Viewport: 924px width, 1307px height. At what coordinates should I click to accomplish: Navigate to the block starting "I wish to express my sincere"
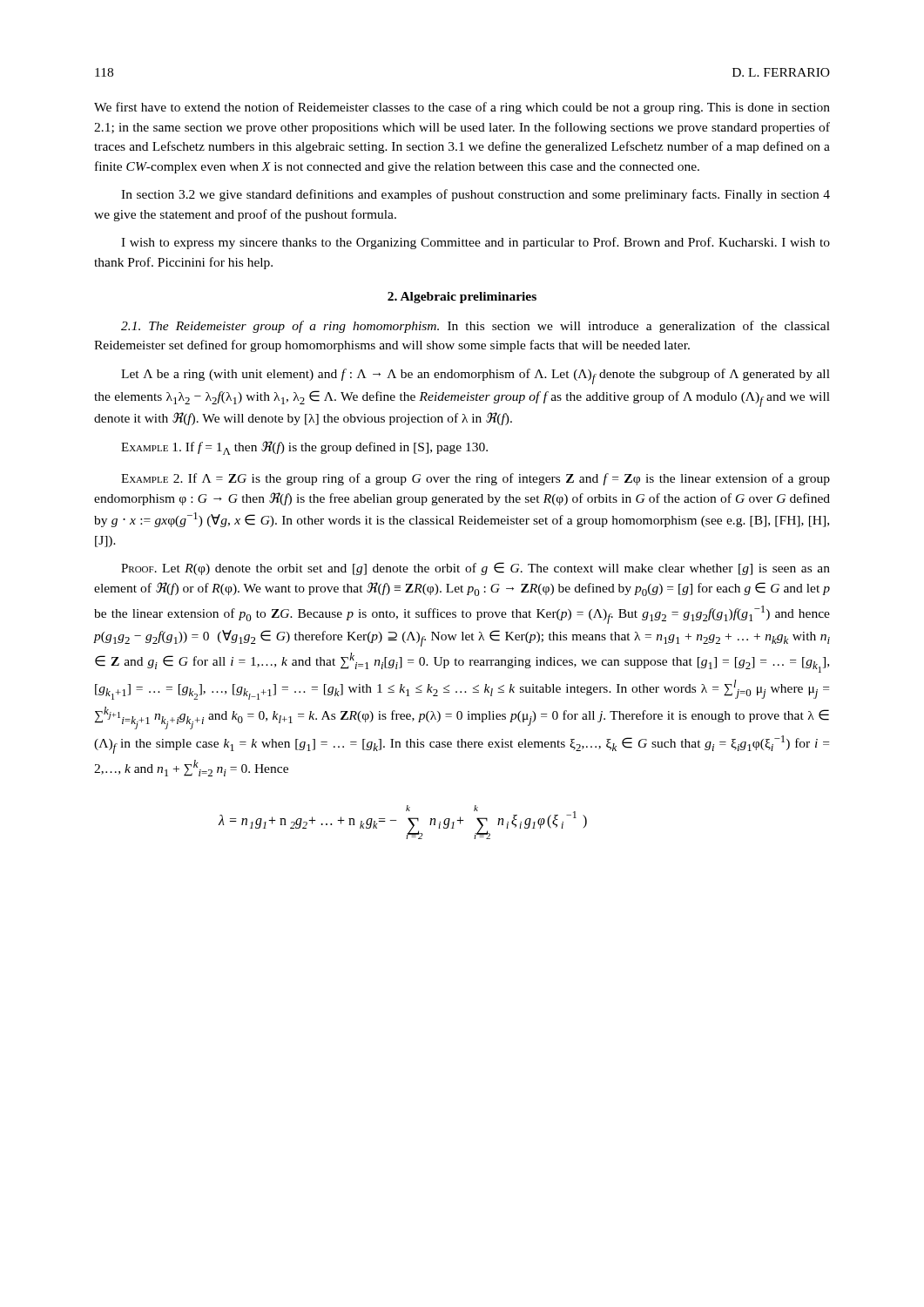(462, 253)
